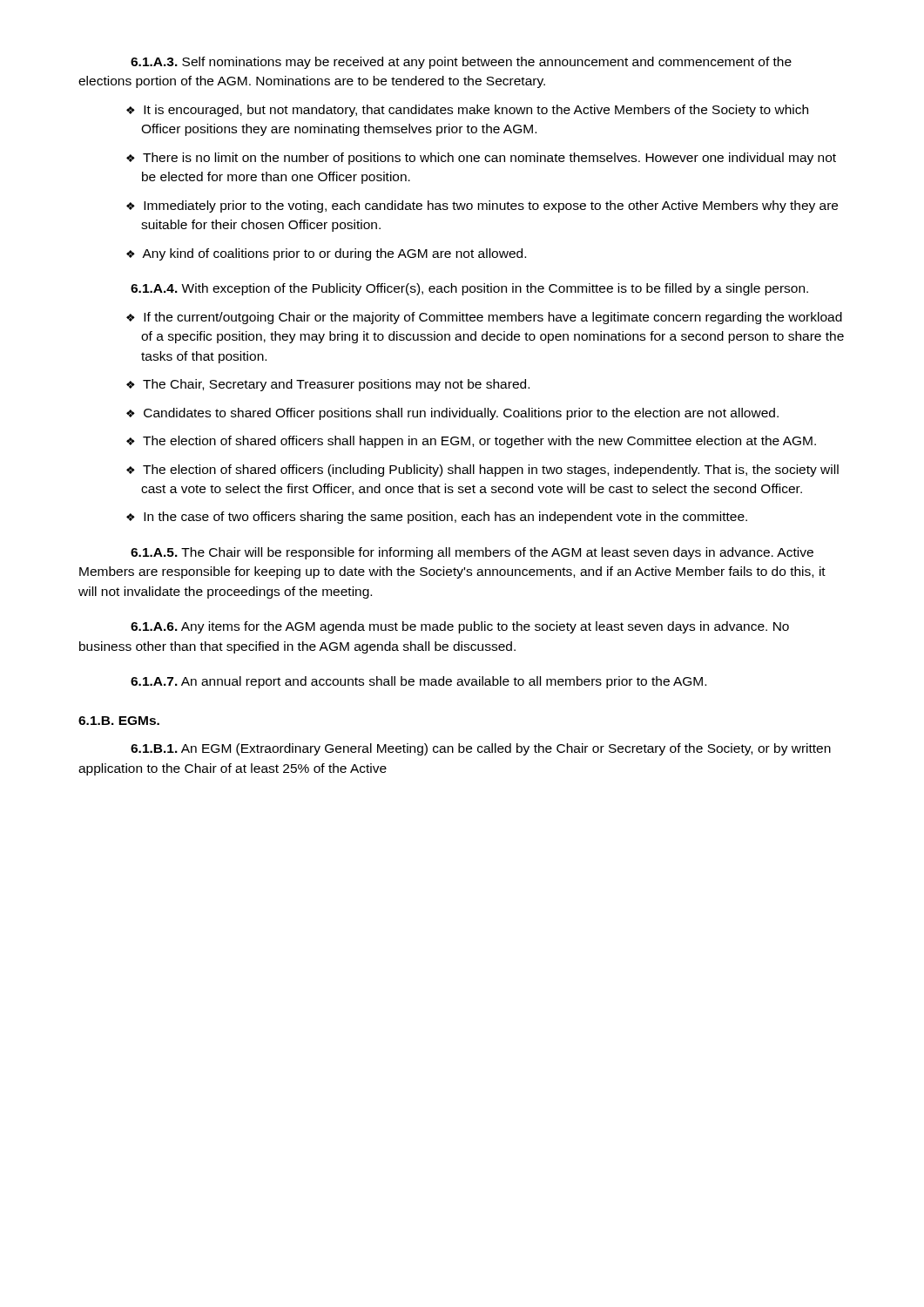Image resolution: width=924 pixels, height=1307 pixels.
Task: Click on the list item with the text "❖ It is encouraged, but not mandatory, that"
Action: 462,120
